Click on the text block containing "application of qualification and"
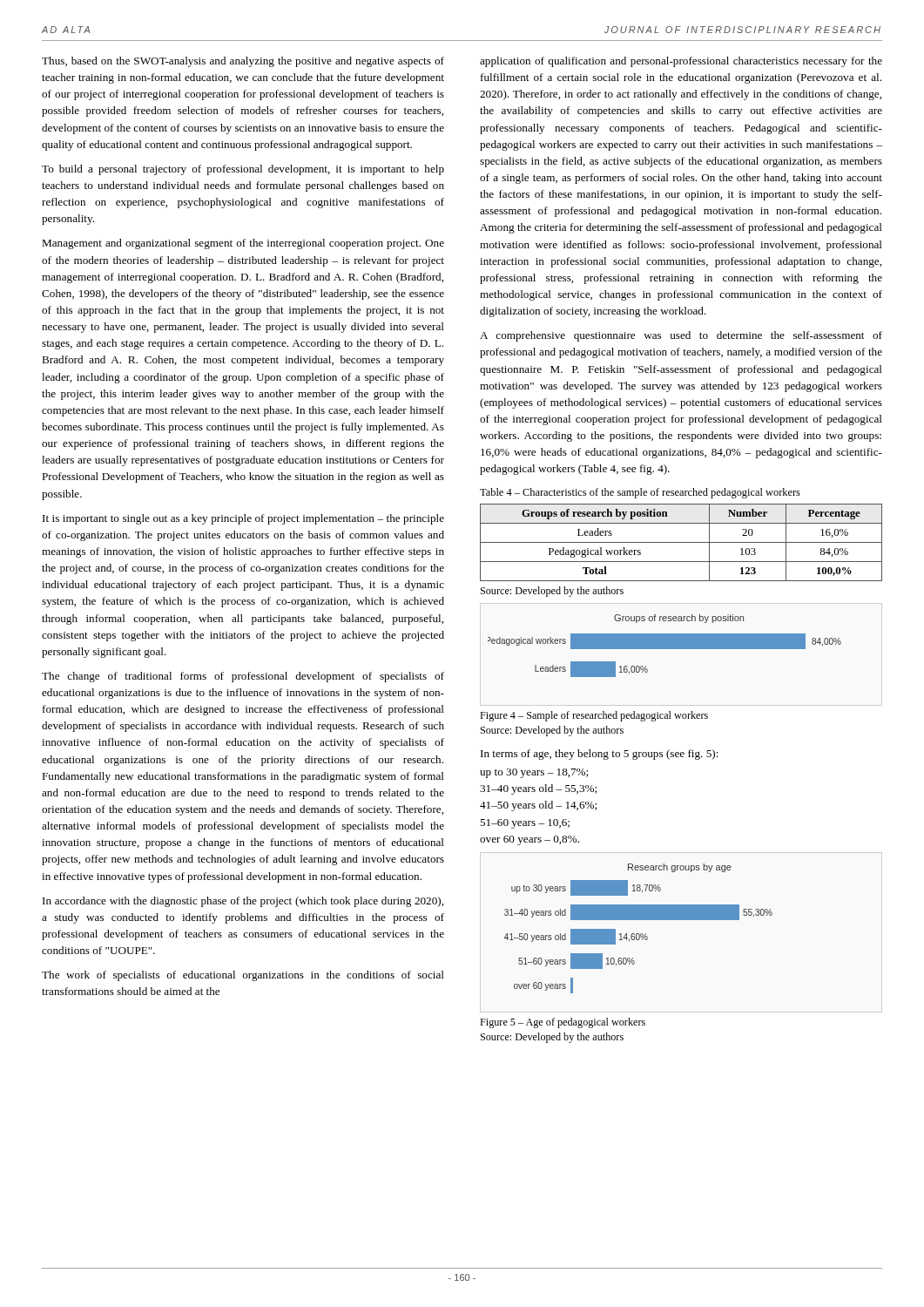Screen dimensions: 1307x924 pos(681,186)
